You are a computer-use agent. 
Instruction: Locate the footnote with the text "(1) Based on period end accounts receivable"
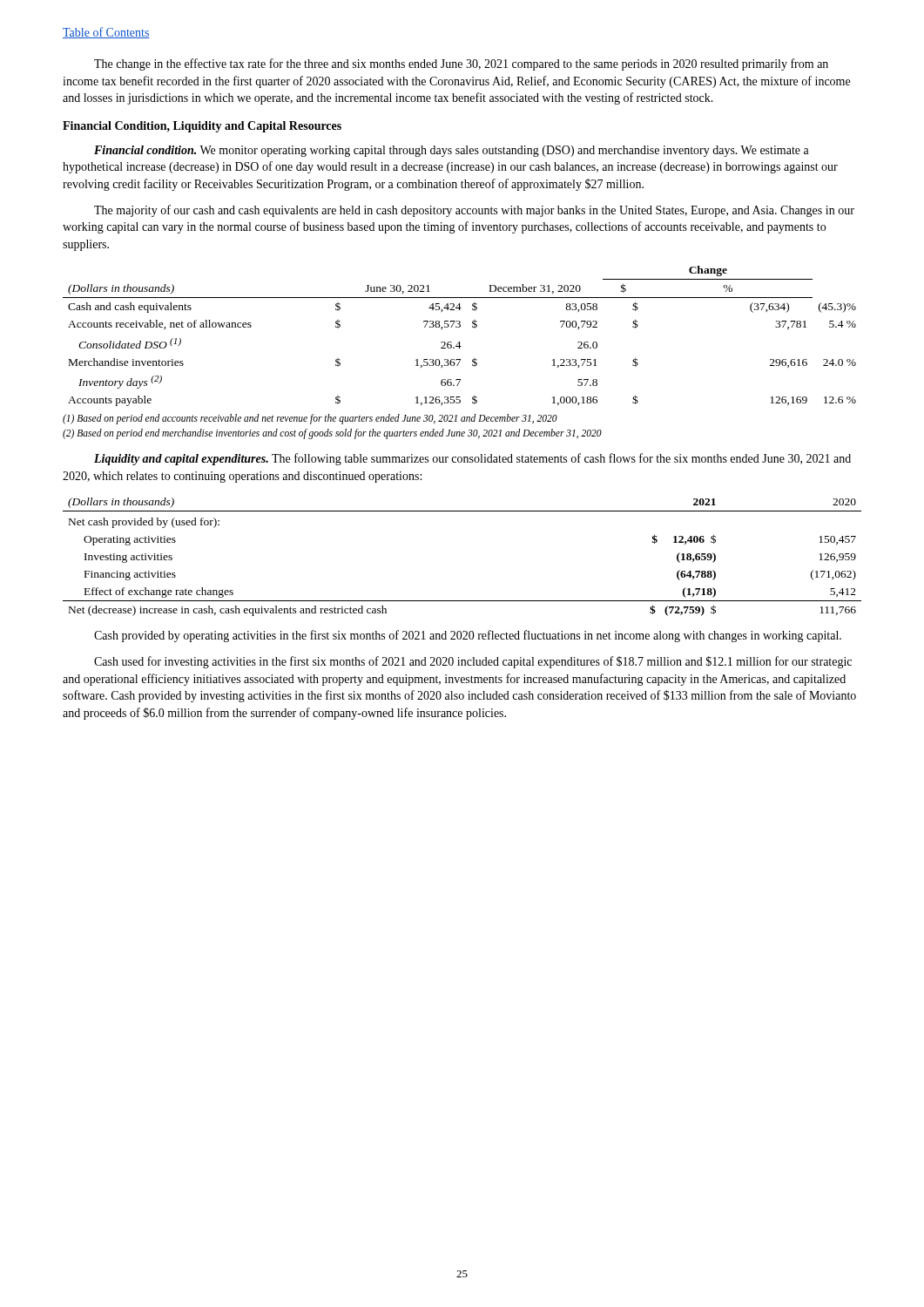coord(310,419)
